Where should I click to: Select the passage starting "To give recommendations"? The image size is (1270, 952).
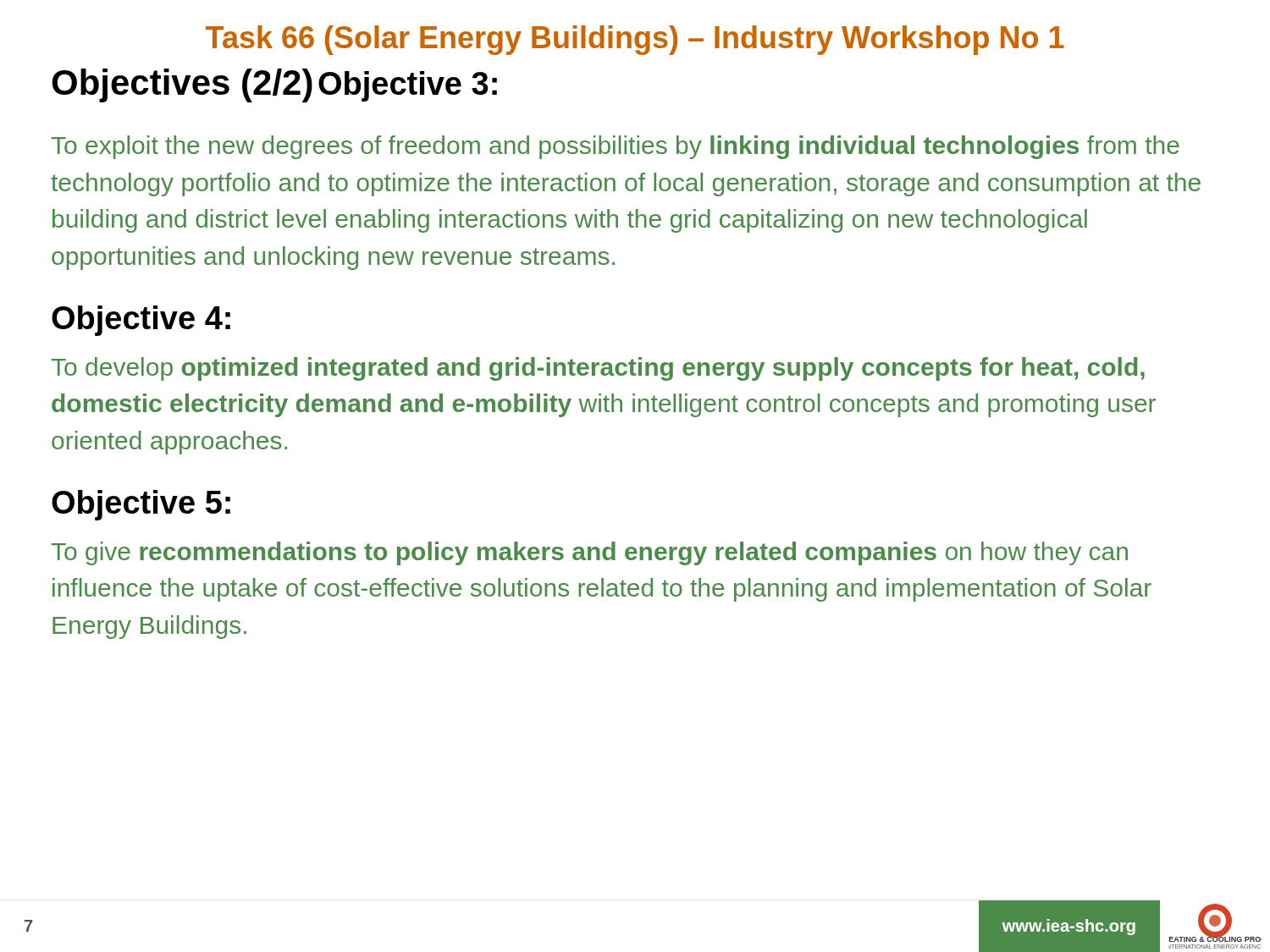point(635,588)
